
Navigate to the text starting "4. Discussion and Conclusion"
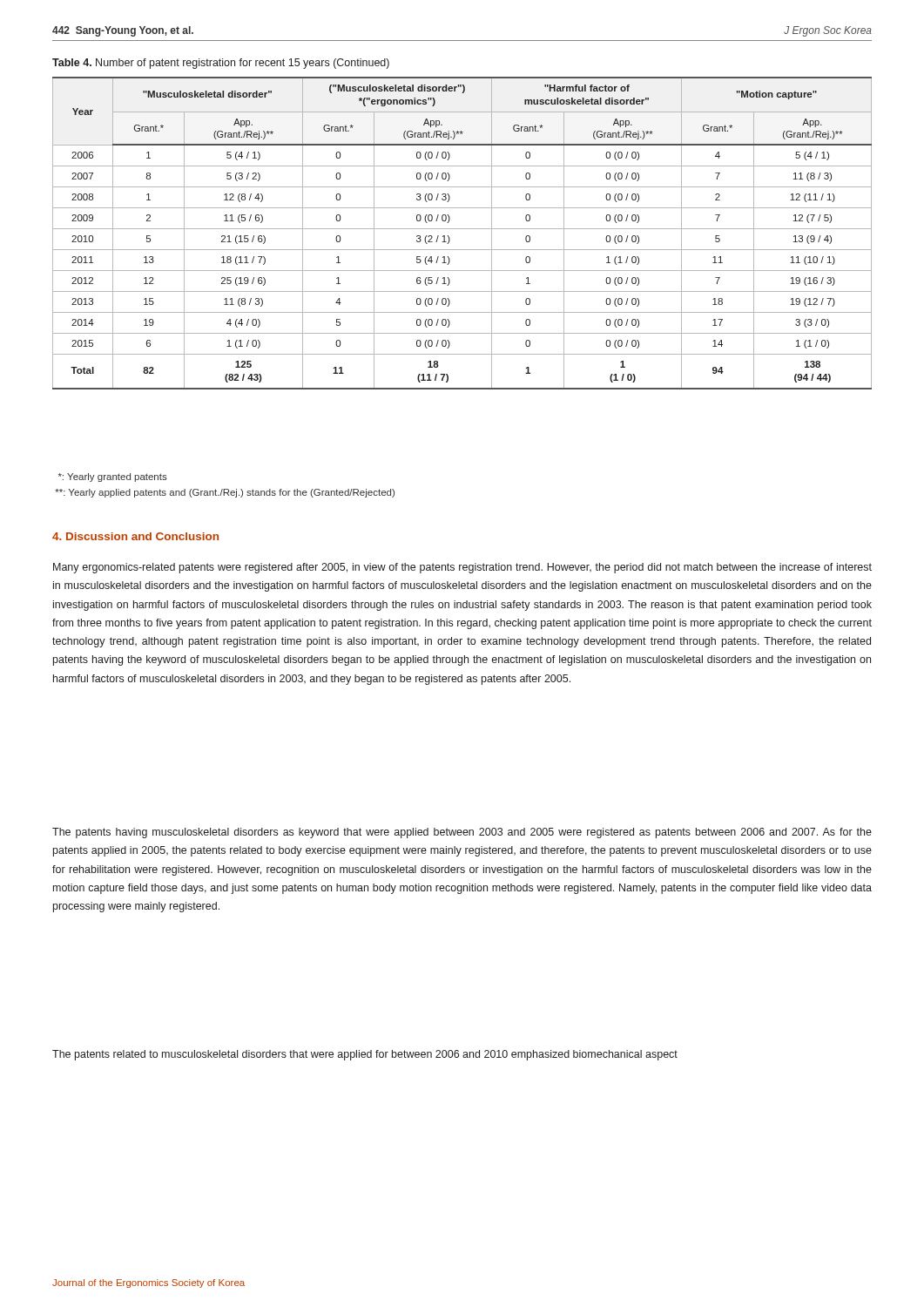[136, 536]
